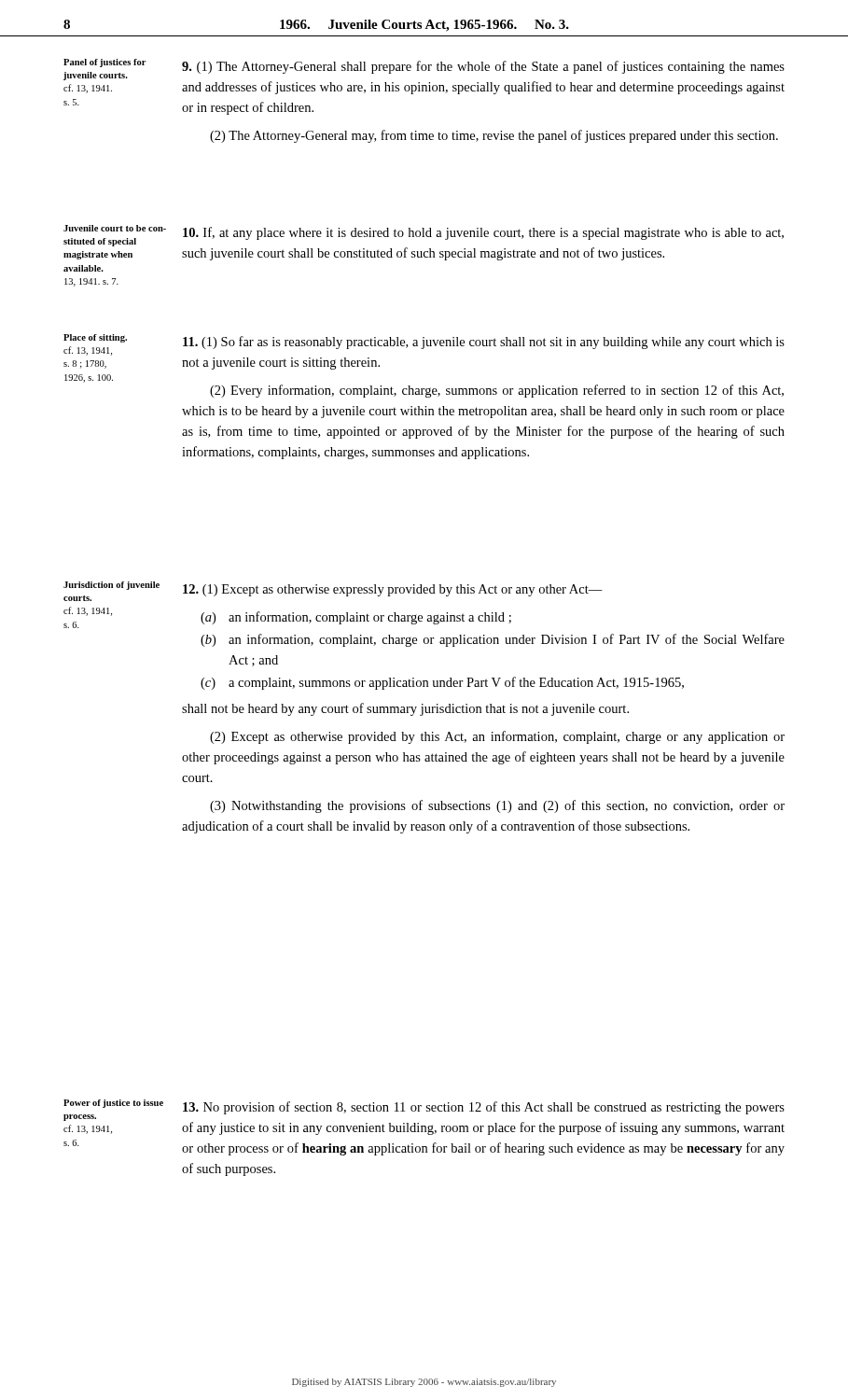
Task: Select the section header that says "Panel of justices for juvenile courts."
Action: tap(105, 82)
